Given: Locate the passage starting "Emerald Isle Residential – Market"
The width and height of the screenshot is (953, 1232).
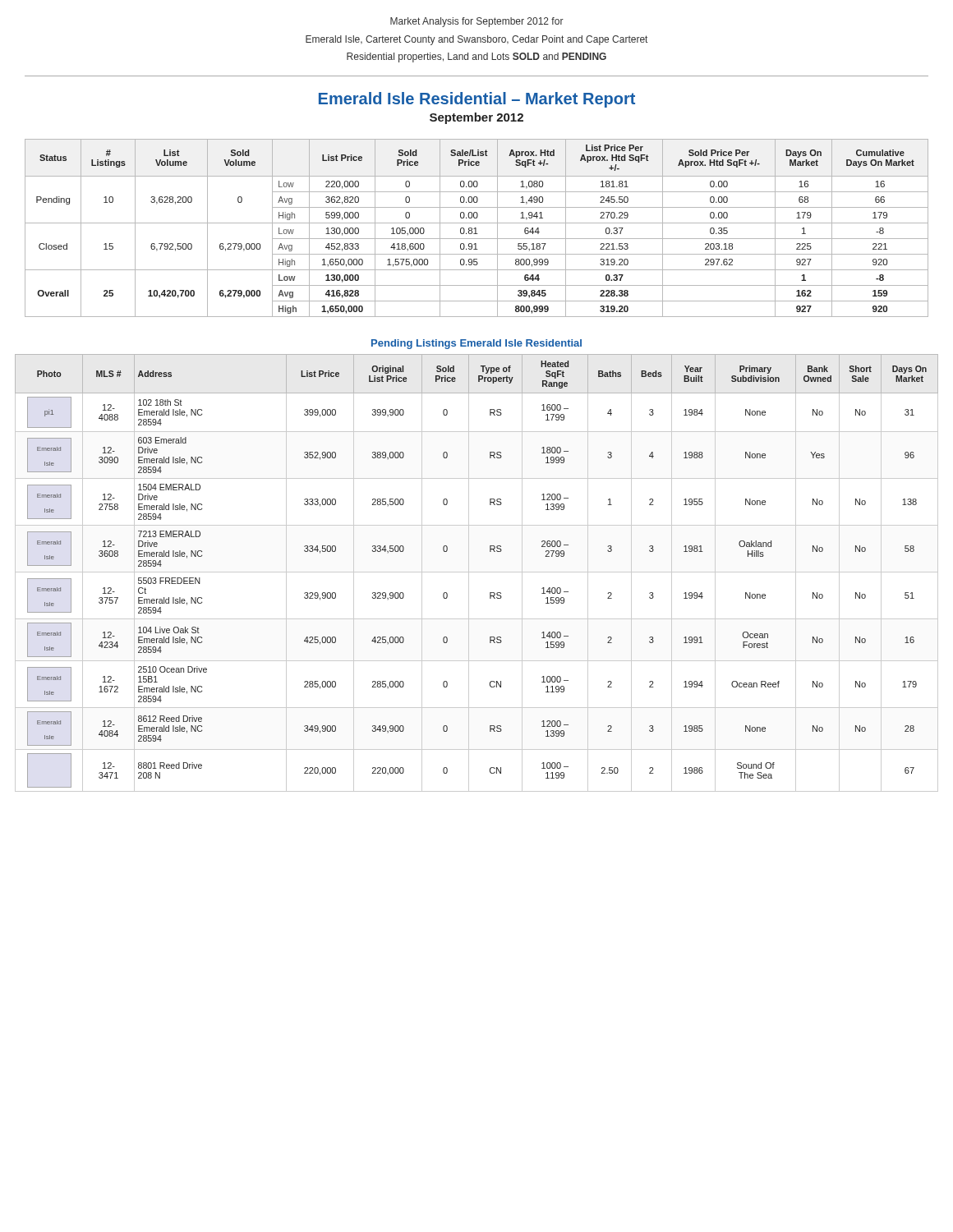Looking at the screenshot, I should [x=476, y=99].
